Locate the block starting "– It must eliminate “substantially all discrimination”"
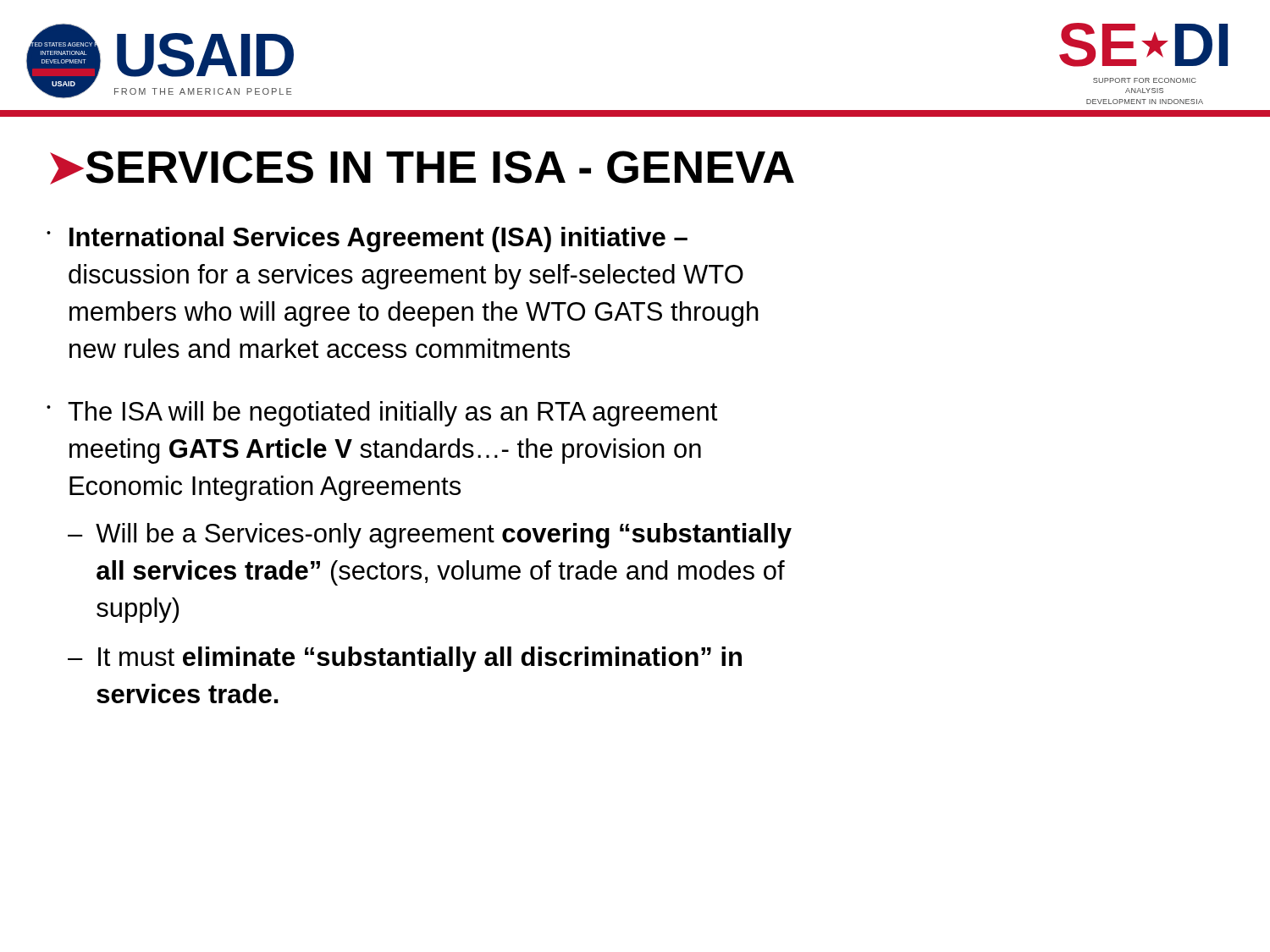Screen dimensions: 952x1270 tap(406, 676)
